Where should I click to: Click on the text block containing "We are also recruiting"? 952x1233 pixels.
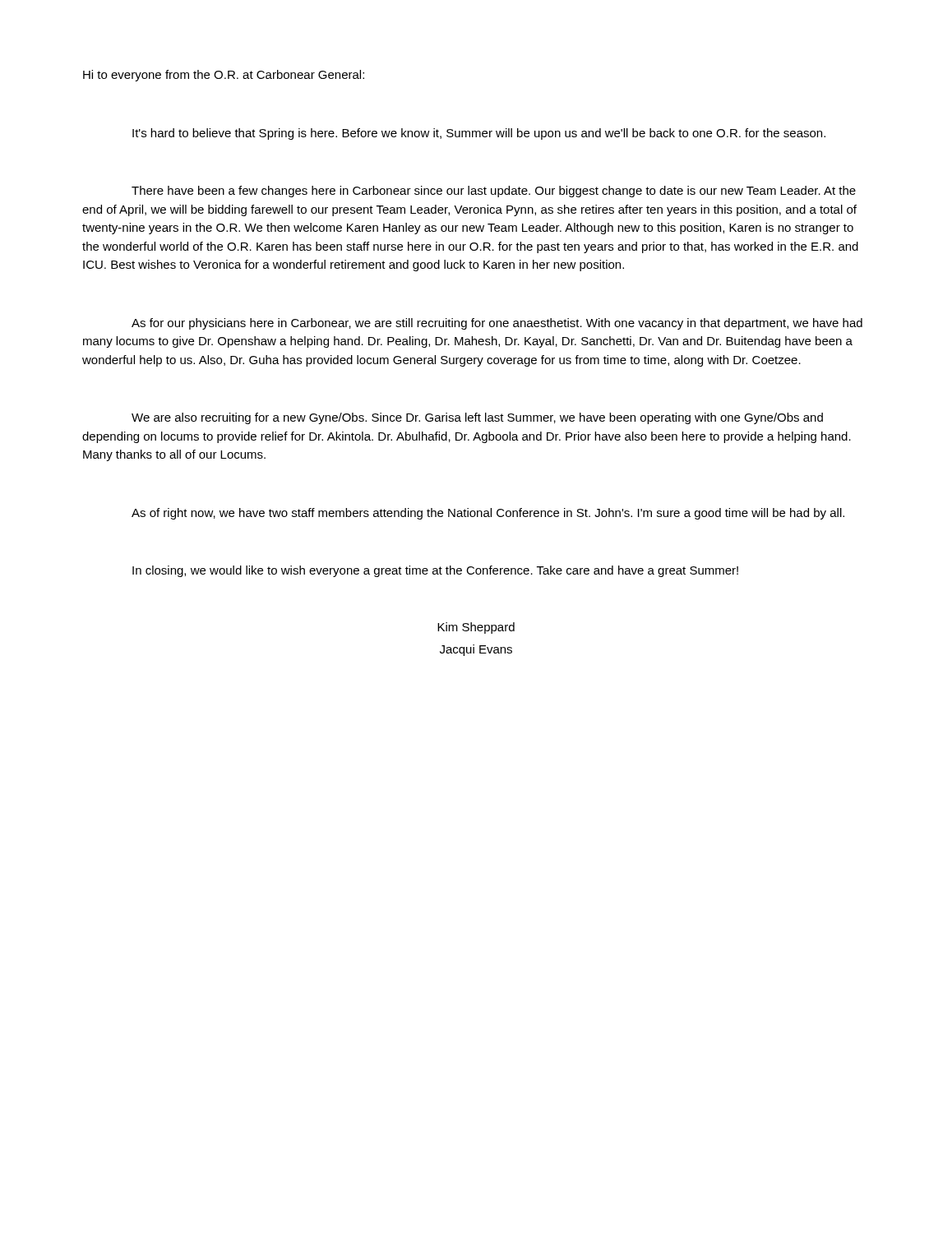tap(476, 436)
